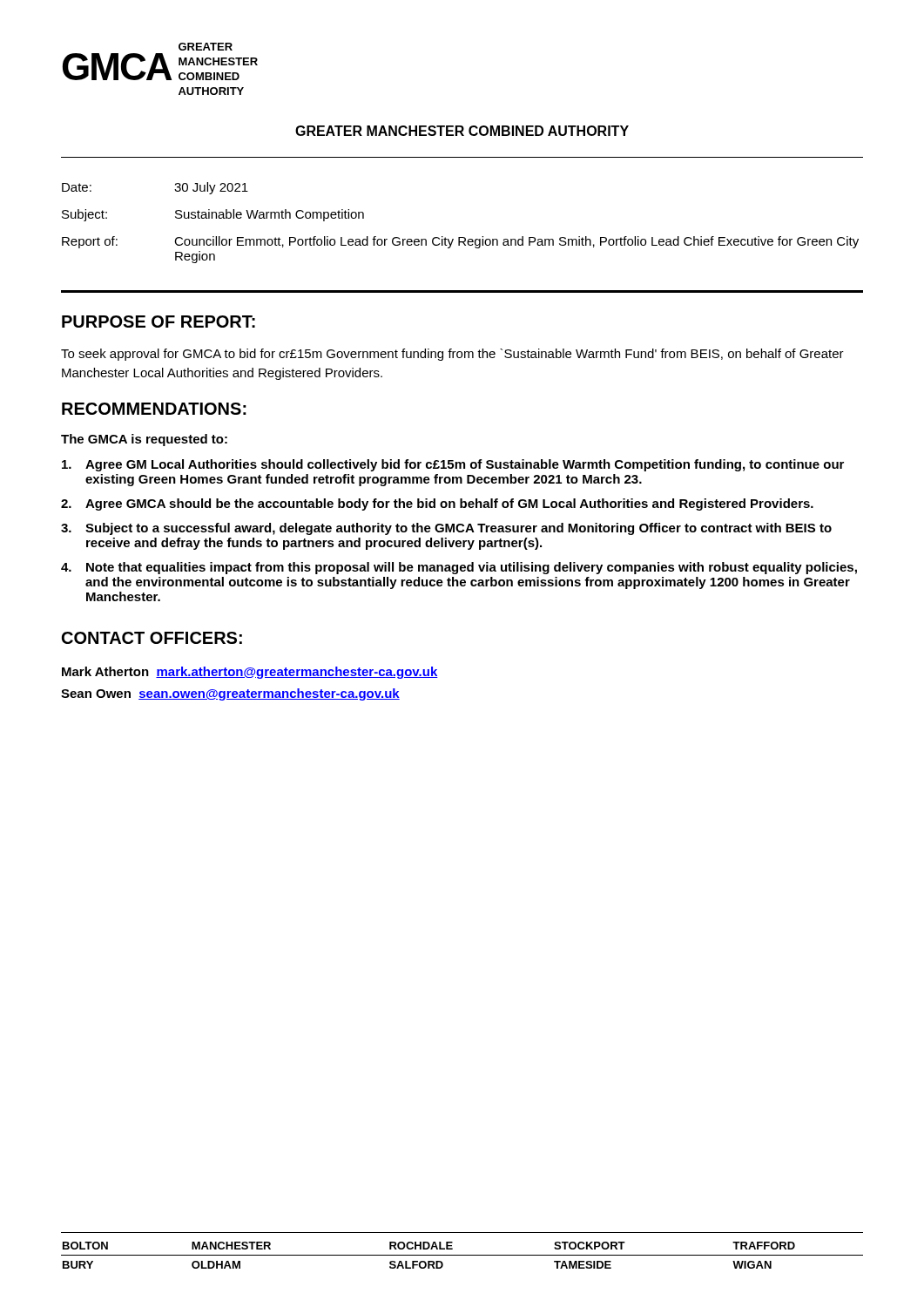Find the list item with the text "3. Subject to a successful award, delegate"
The image size is (924, 1307).
pos(462,535)
